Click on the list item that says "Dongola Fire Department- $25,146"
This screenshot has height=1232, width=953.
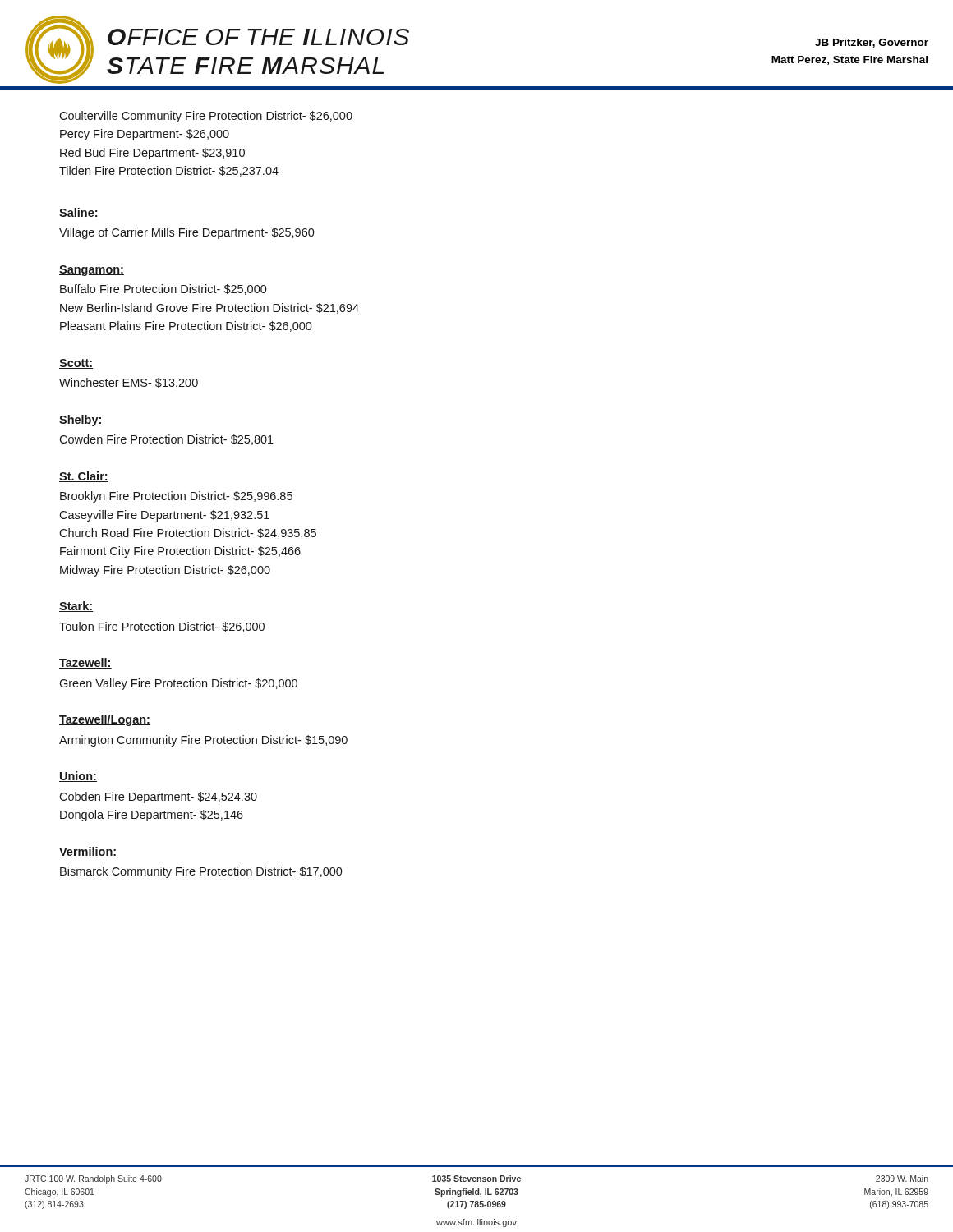click(x=151, y=815)
